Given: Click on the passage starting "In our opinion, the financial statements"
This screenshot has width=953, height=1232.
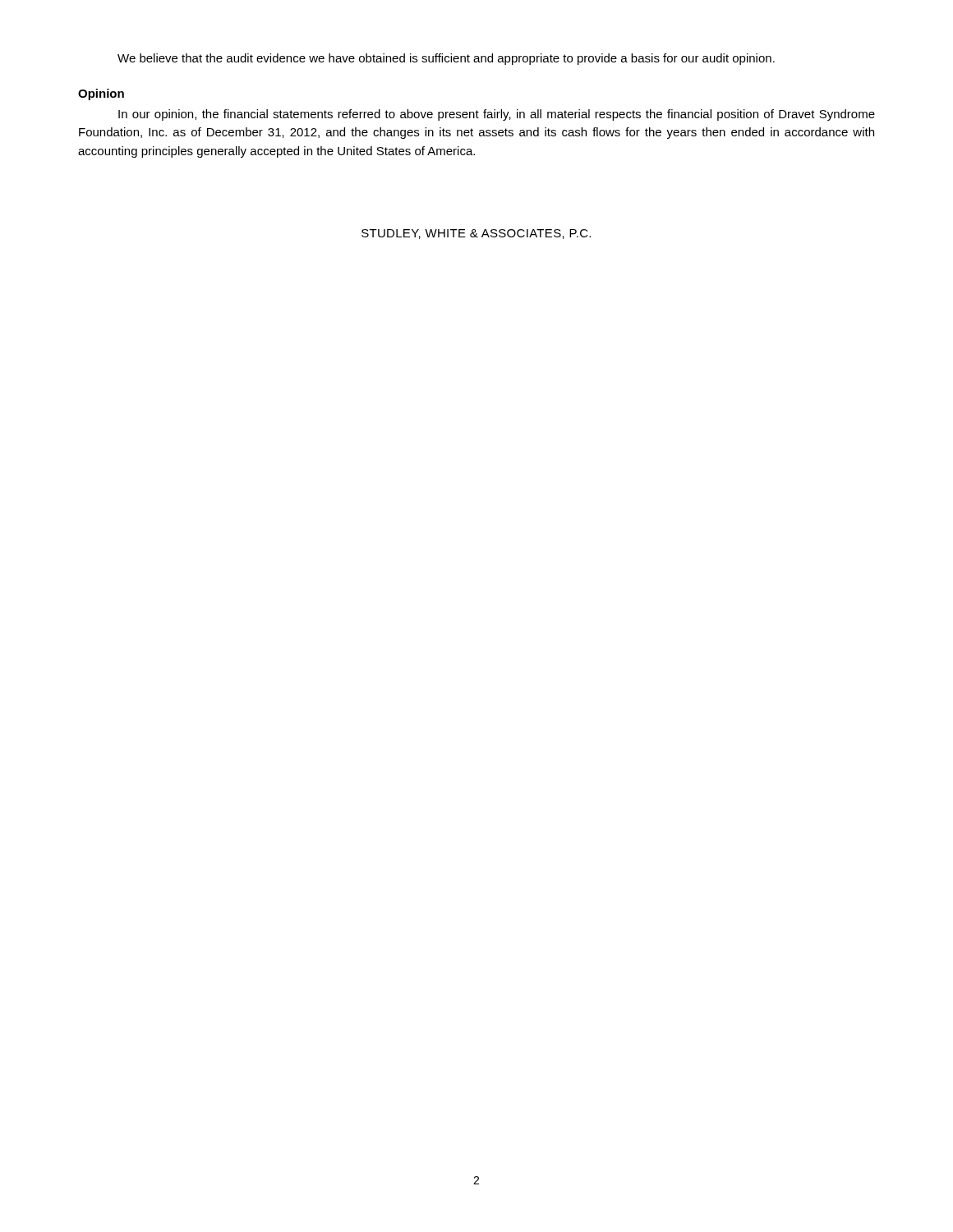Looking at the screenshot, I should [476, 132].
